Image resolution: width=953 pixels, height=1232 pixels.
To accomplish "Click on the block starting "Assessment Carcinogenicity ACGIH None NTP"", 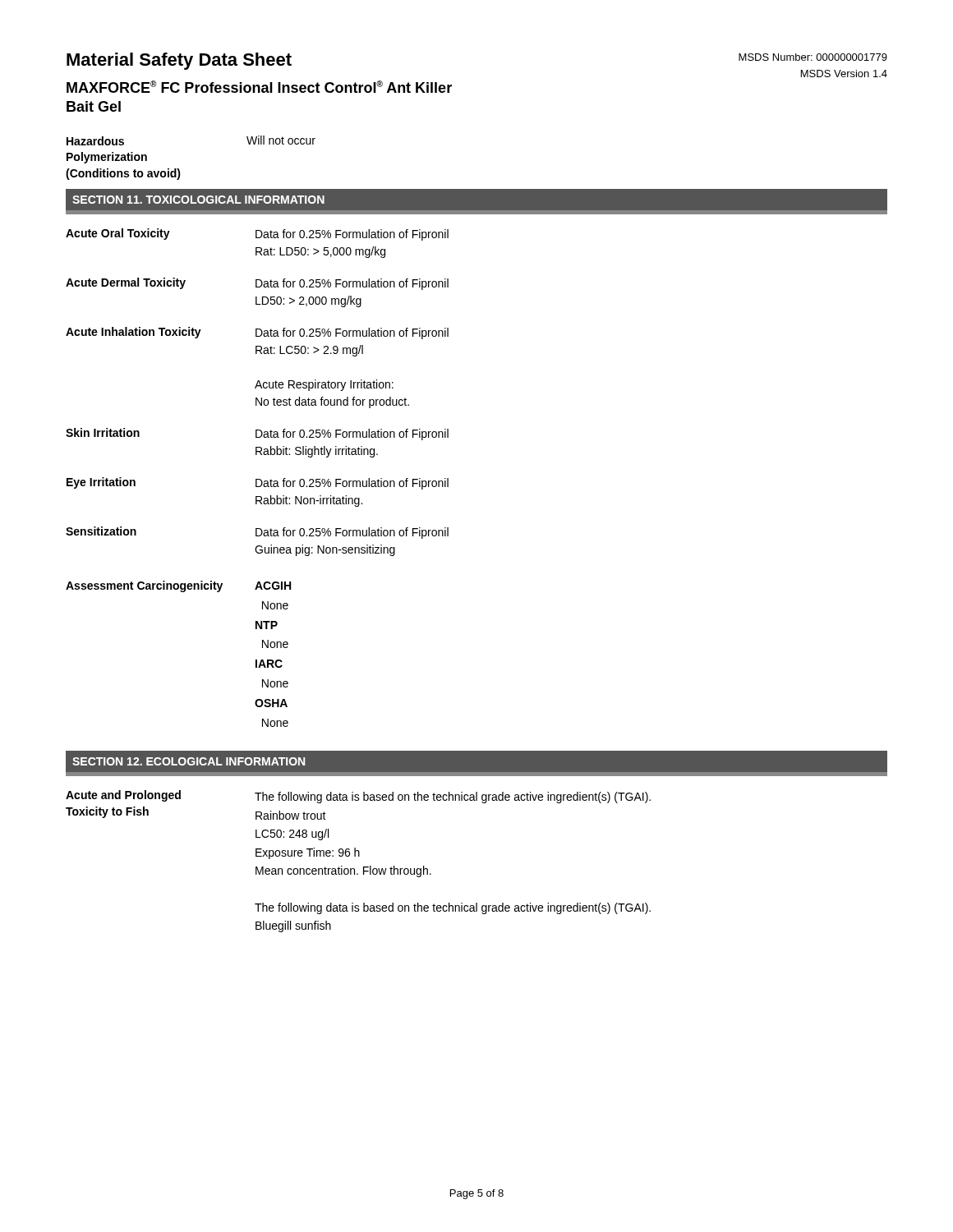I will 178,586.
